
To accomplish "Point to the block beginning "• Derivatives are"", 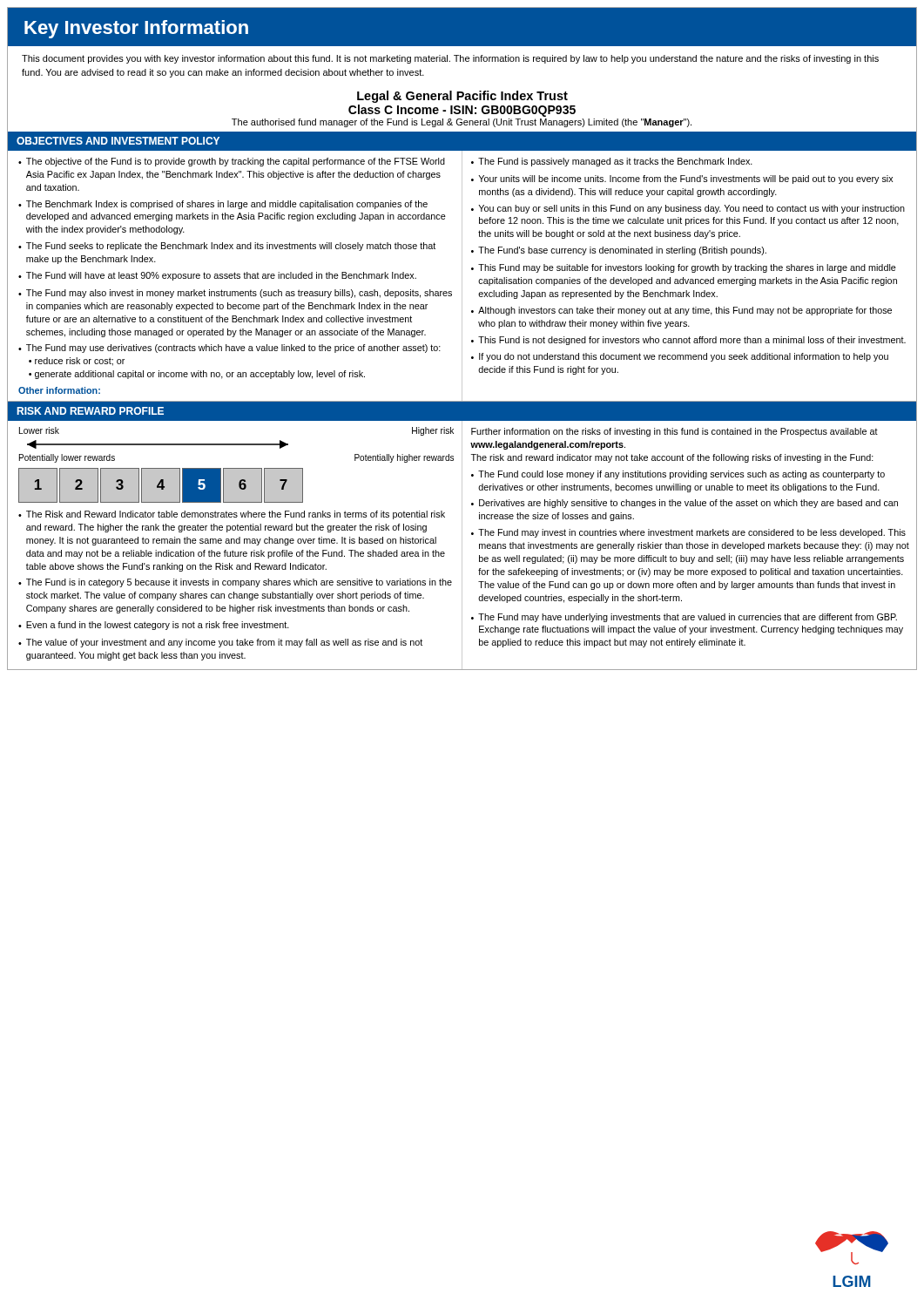I will pyautogui.click(x=690, y=510).
